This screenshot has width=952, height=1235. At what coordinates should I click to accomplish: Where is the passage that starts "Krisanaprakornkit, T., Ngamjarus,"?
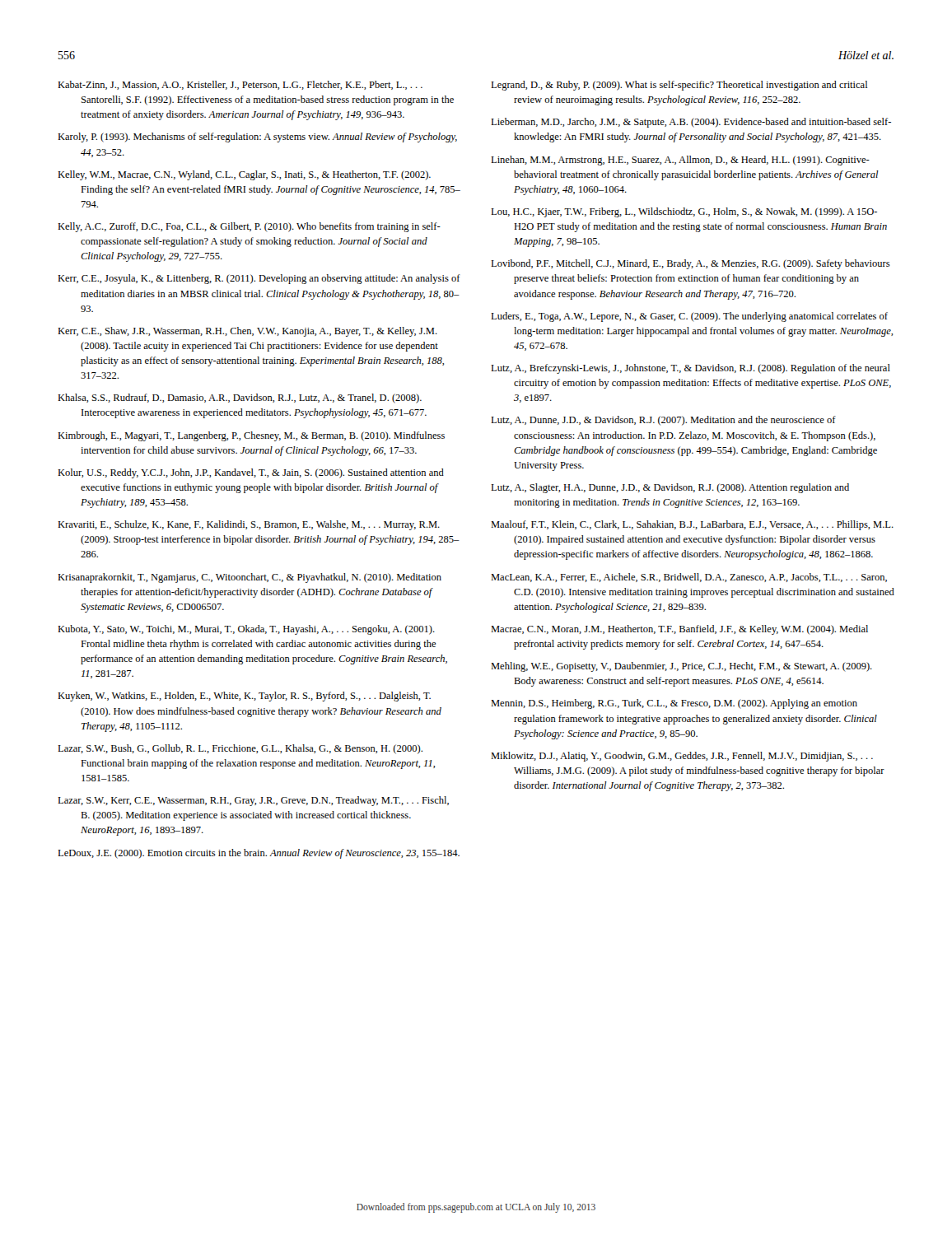(250, 592)
